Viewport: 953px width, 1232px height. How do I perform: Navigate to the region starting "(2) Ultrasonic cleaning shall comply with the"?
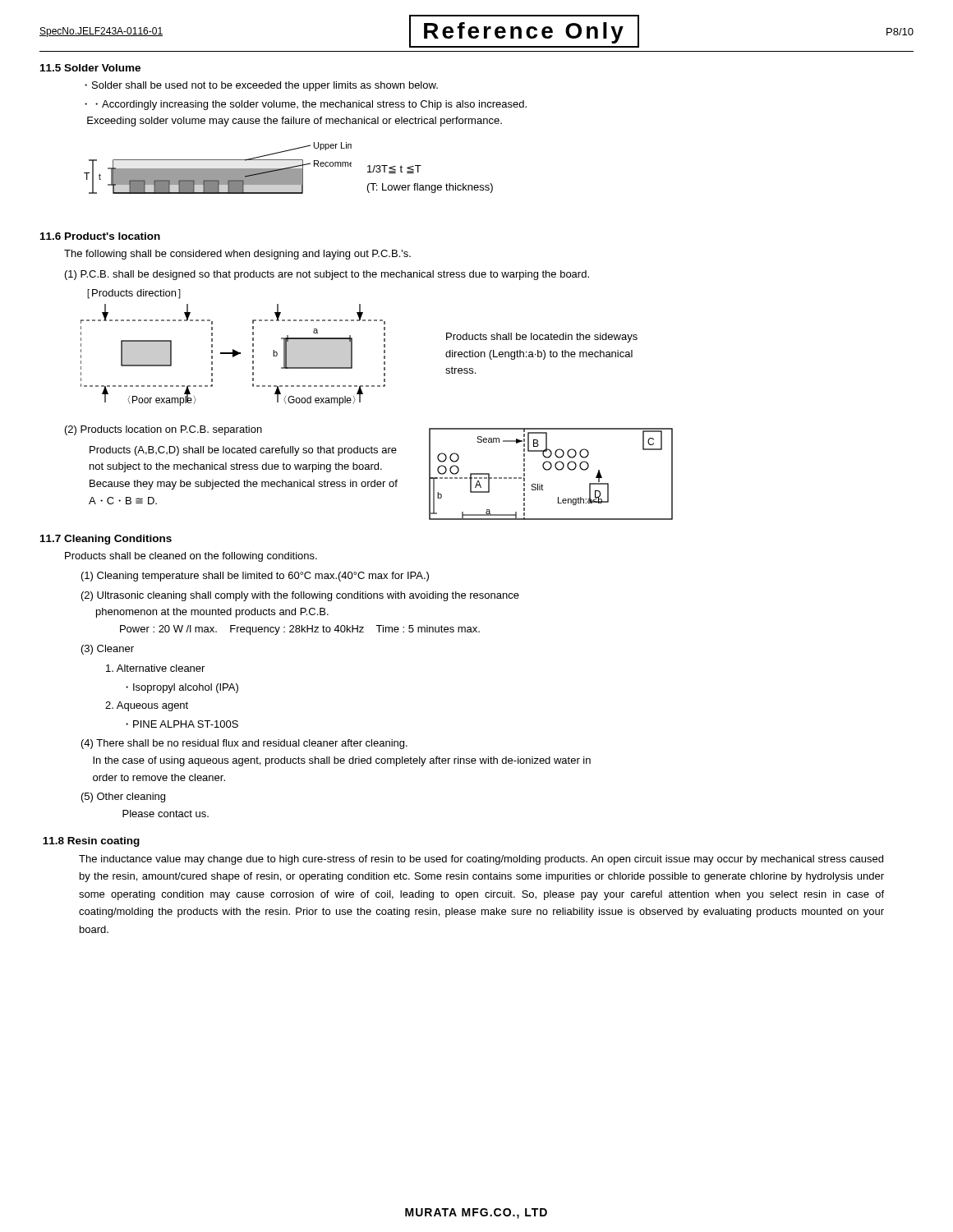300,612
